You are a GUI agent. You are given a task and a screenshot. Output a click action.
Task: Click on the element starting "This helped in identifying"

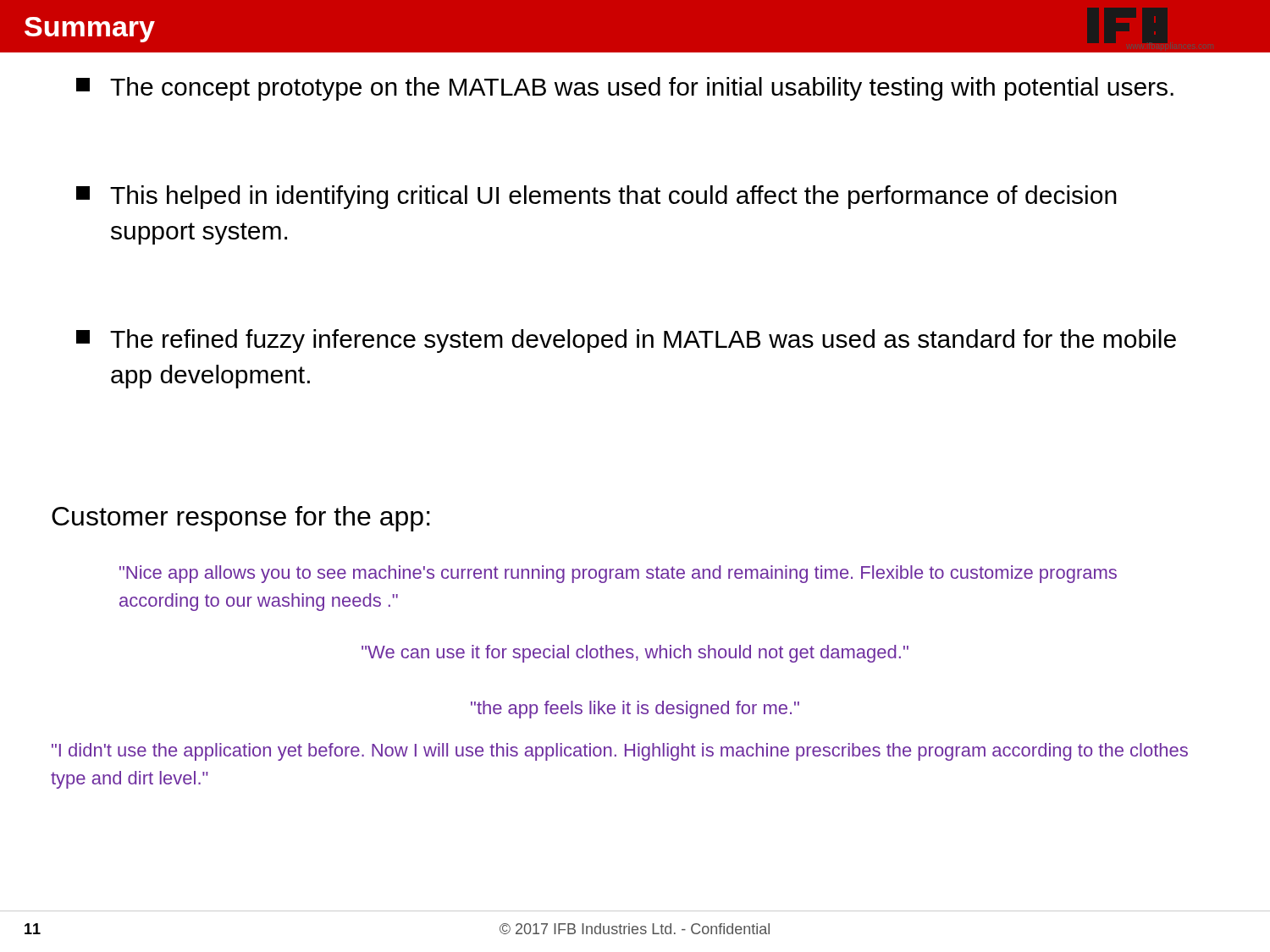[x=639, y=213]
